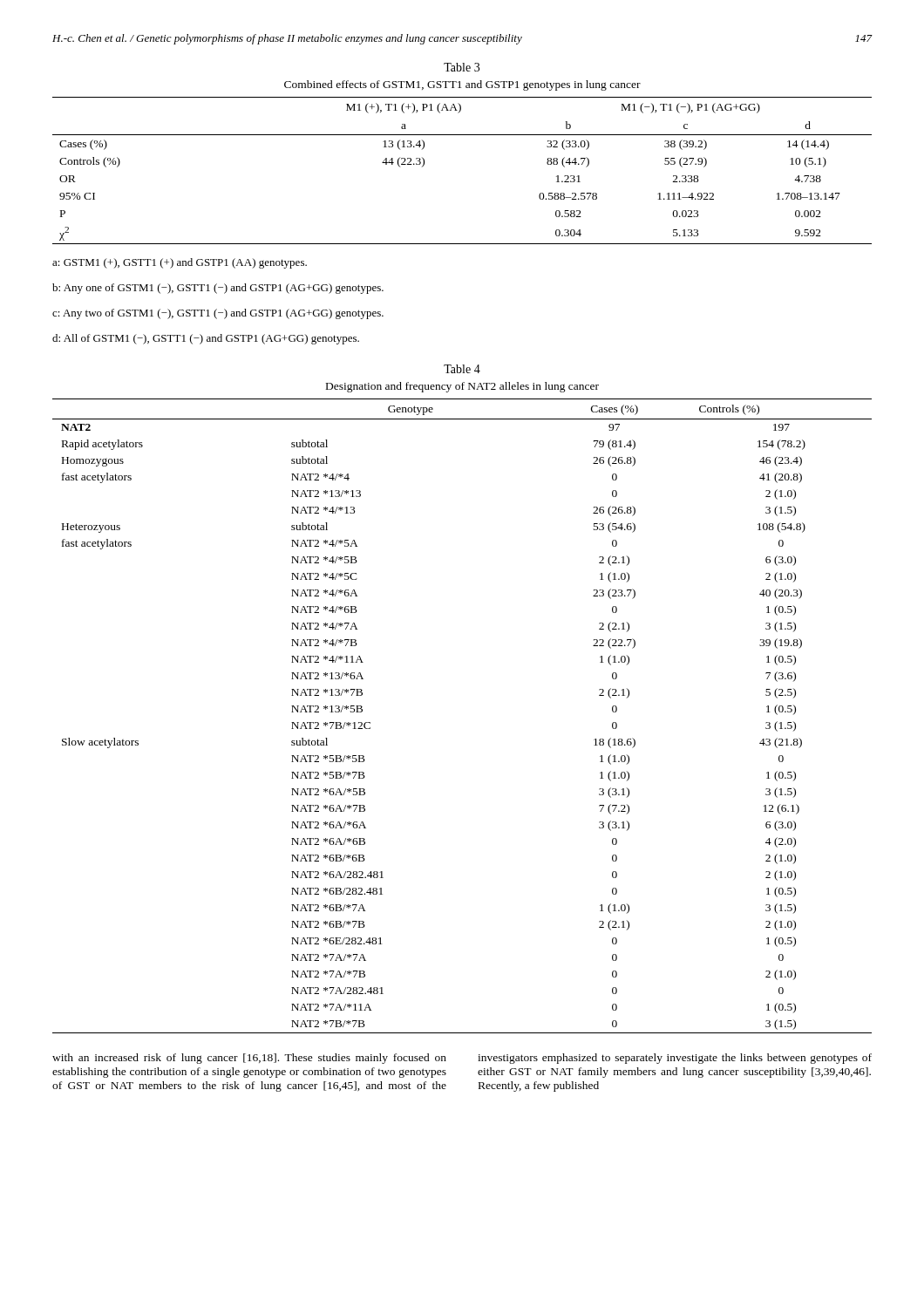Select the table that reads "95% CI"
This screenshot has height=1308, width=924.
click(x=462, y=170)
